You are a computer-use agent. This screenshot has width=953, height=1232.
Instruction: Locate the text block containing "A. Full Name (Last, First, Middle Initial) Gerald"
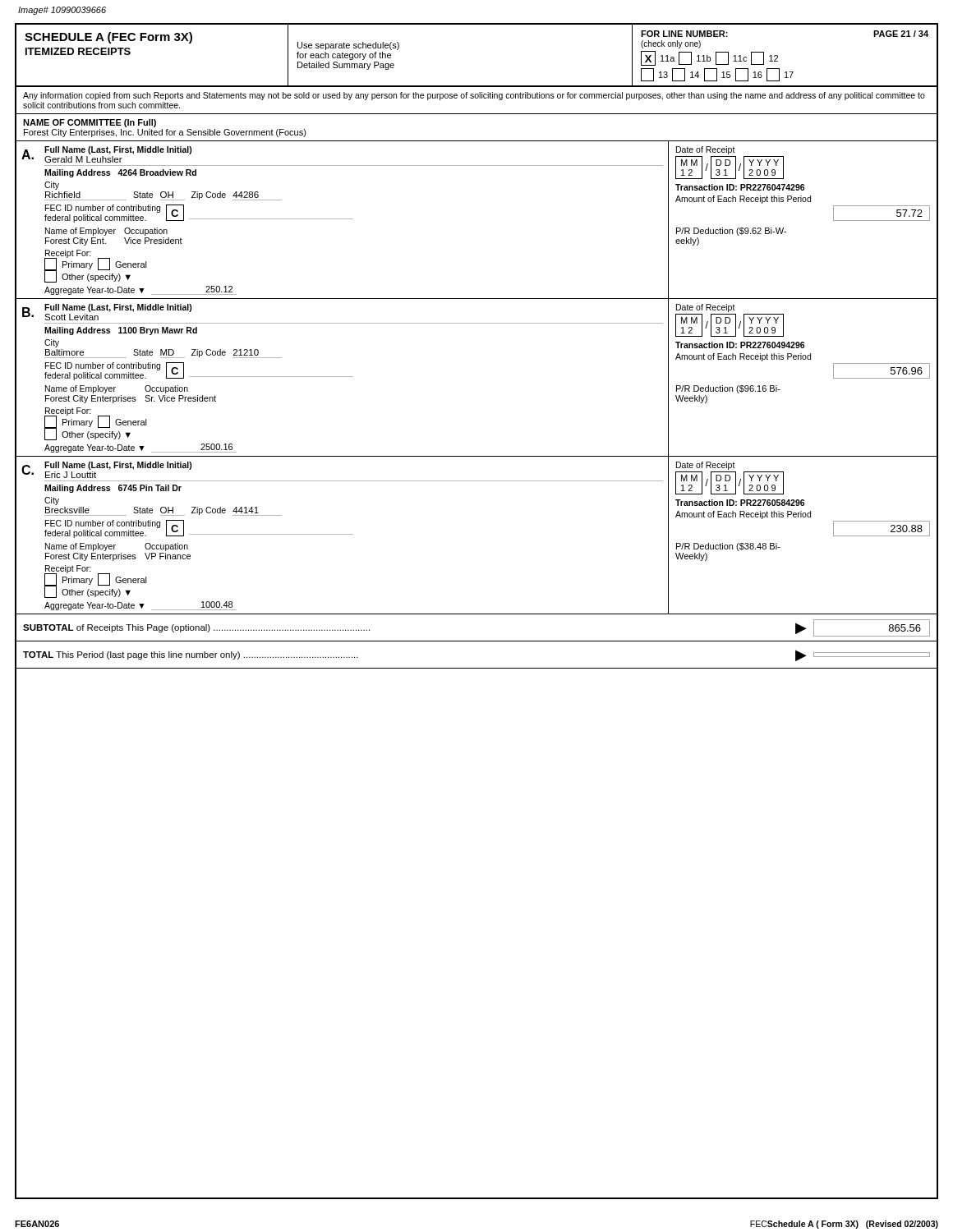click(x=476, y=220)
